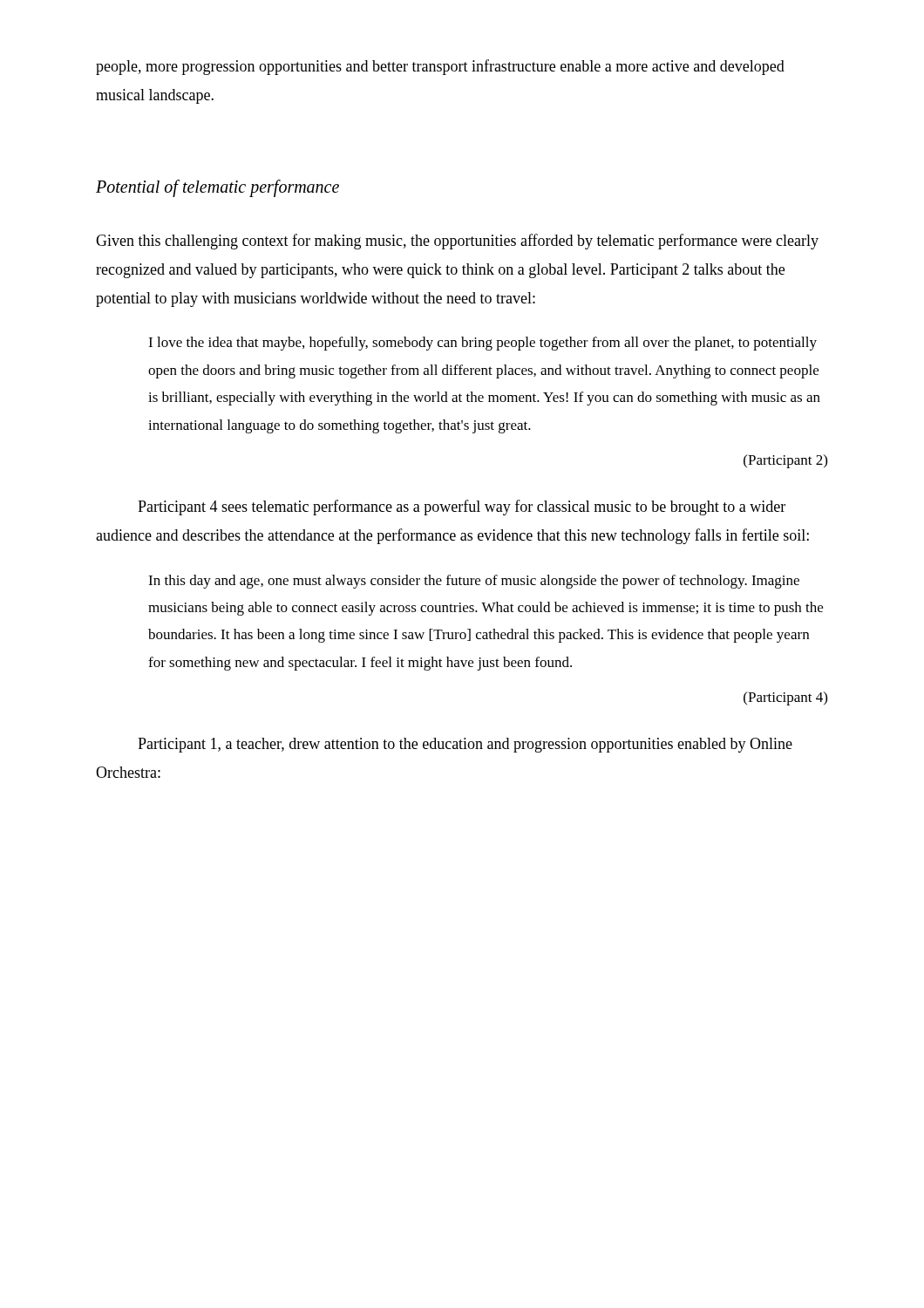Locate the text block that reads "Participant 4 sees telematic performance as a"
This screenshot has width=924, height=1308.
462,522
